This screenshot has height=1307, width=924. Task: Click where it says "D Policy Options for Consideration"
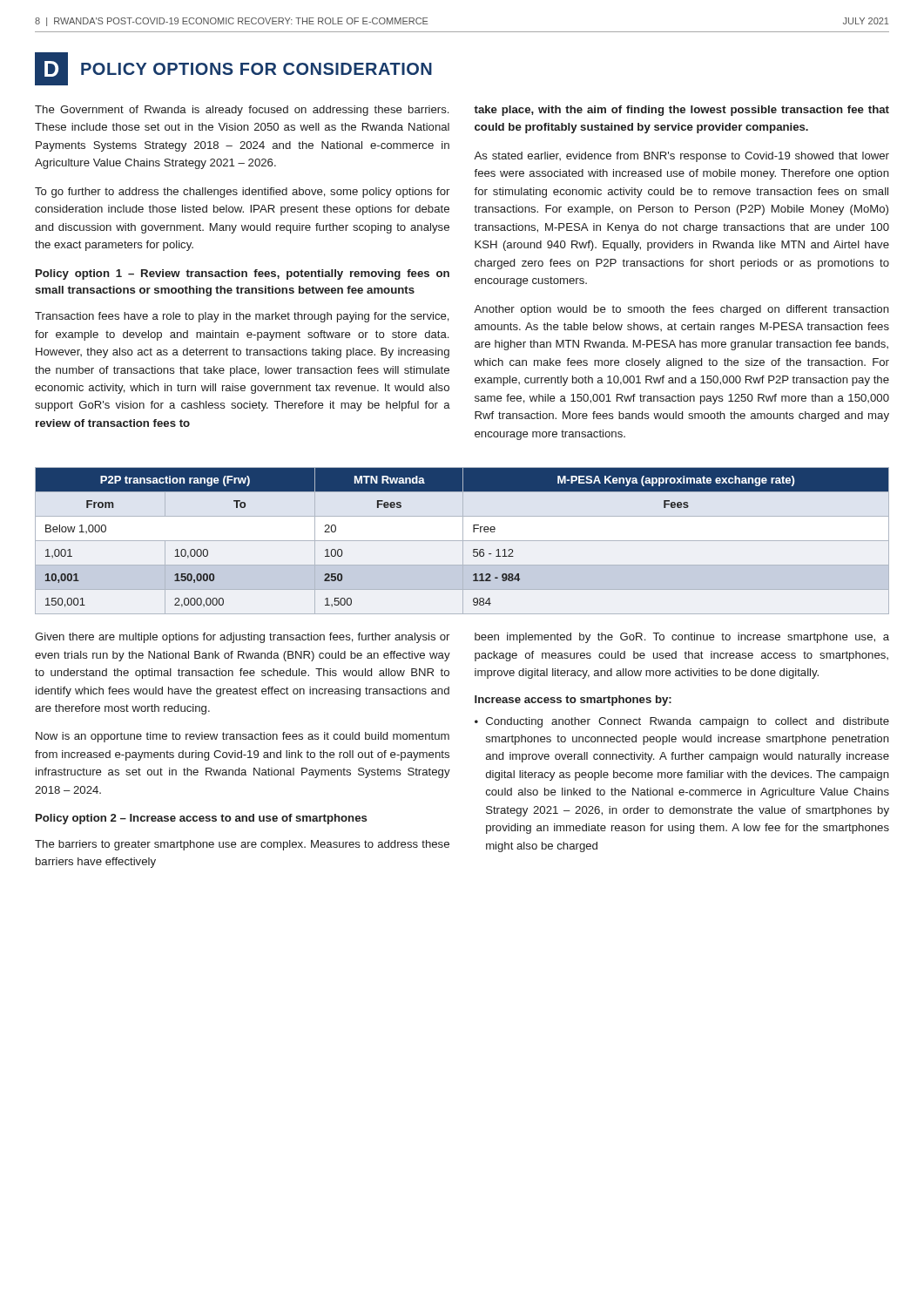coord(234,69)
